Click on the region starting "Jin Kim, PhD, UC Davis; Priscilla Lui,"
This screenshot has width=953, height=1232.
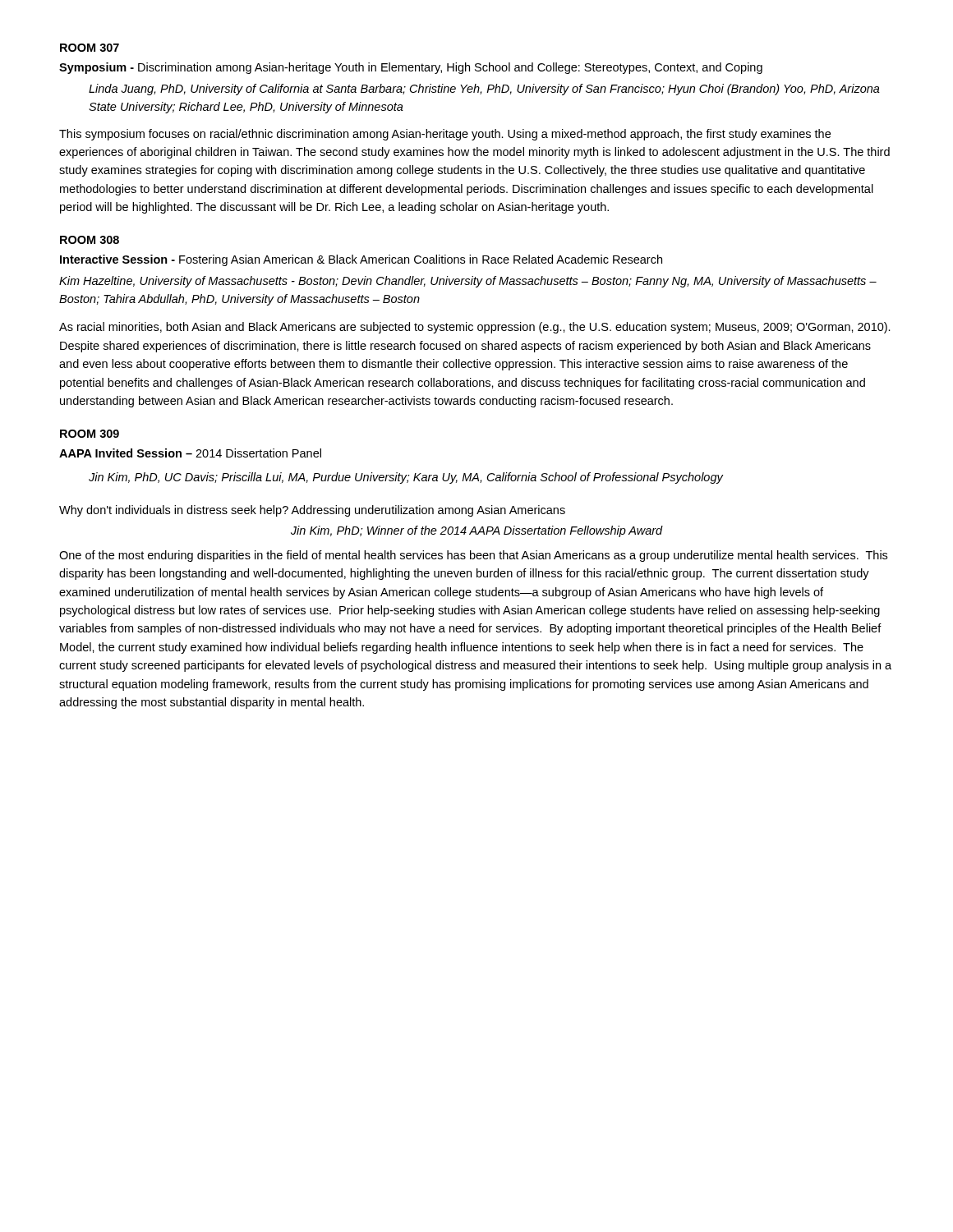[x=406, y=477]
